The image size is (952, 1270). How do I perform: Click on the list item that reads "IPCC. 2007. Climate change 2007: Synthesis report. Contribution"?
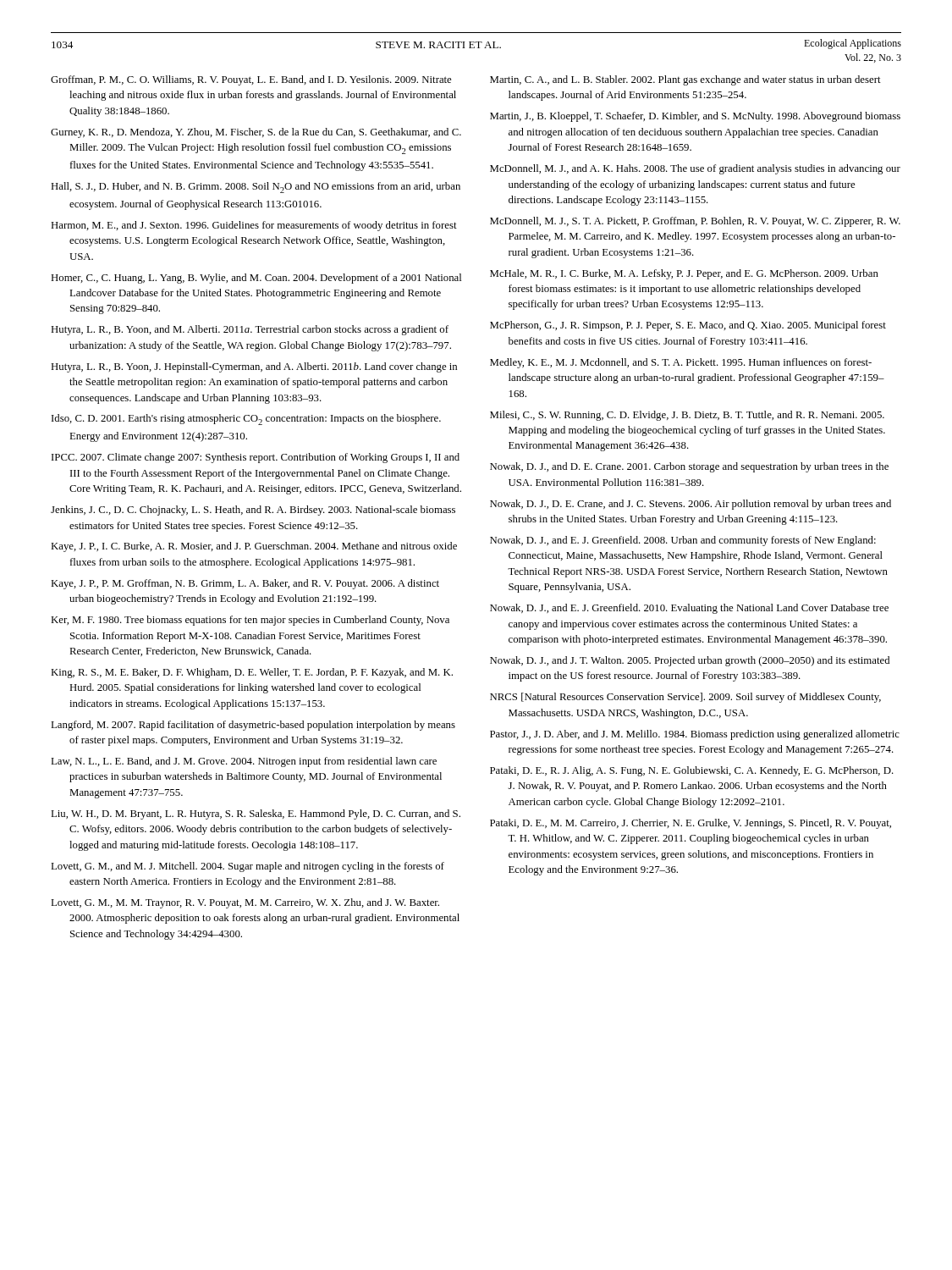256,473
